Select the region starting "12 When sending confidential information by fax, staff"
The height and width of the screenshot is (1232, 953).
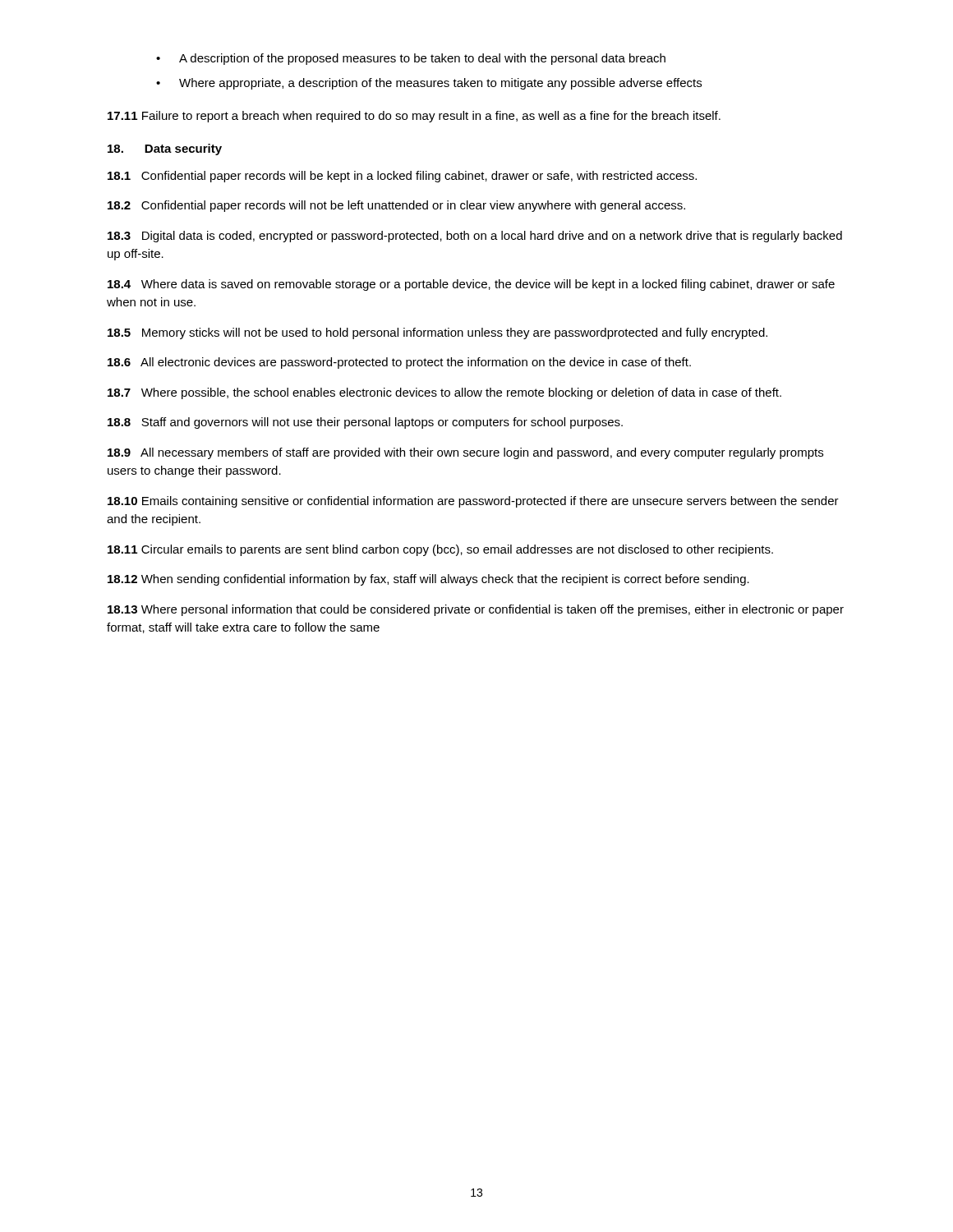[x=428, y=579]
